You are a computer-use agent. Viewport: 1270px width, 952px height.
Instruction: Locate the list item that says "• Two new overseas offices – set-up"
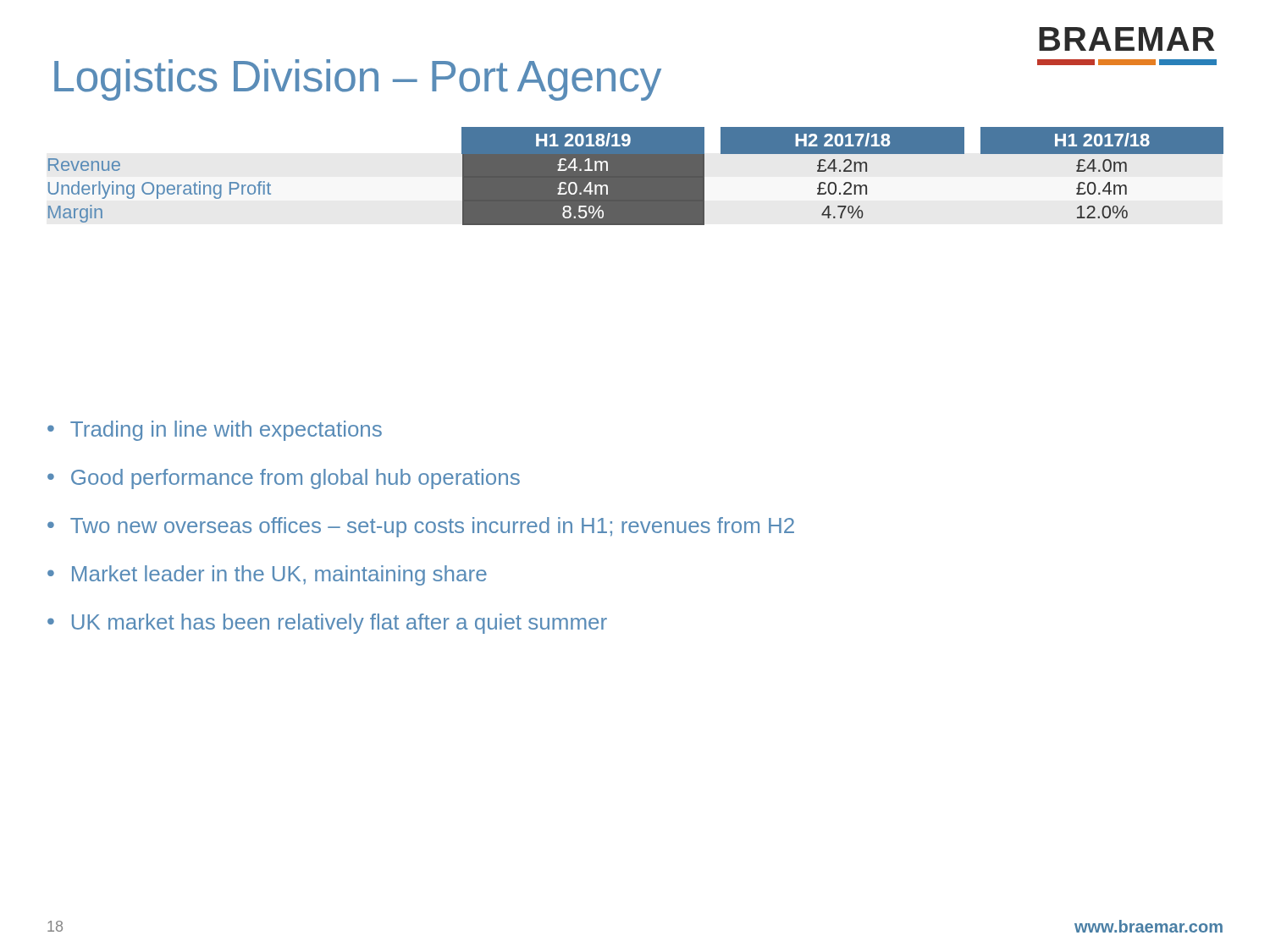pyautogui.click(x=421, y=526)
